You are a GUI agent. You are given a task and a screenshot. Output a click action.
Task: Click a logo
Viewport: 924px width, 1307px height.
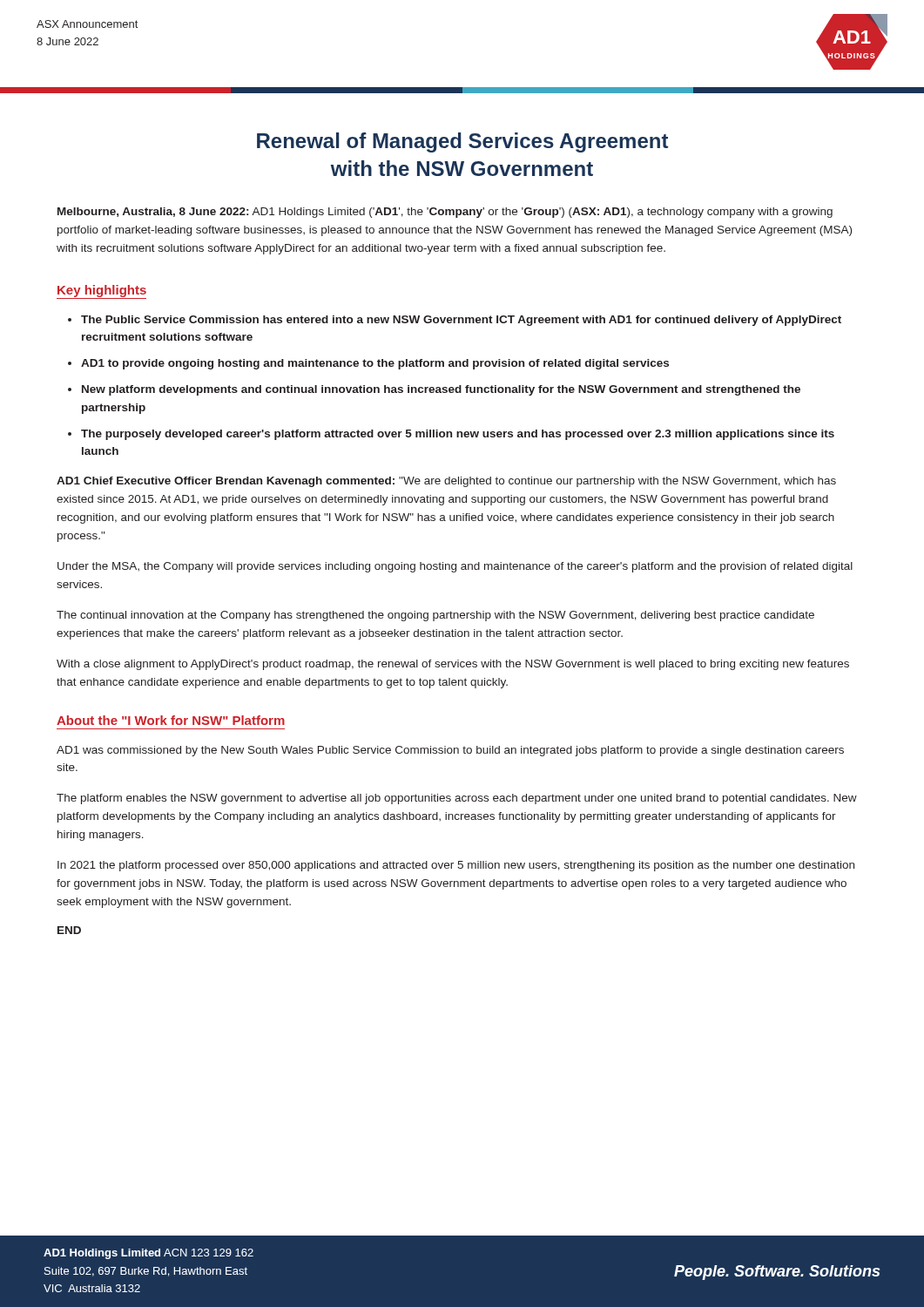point(852,43)
